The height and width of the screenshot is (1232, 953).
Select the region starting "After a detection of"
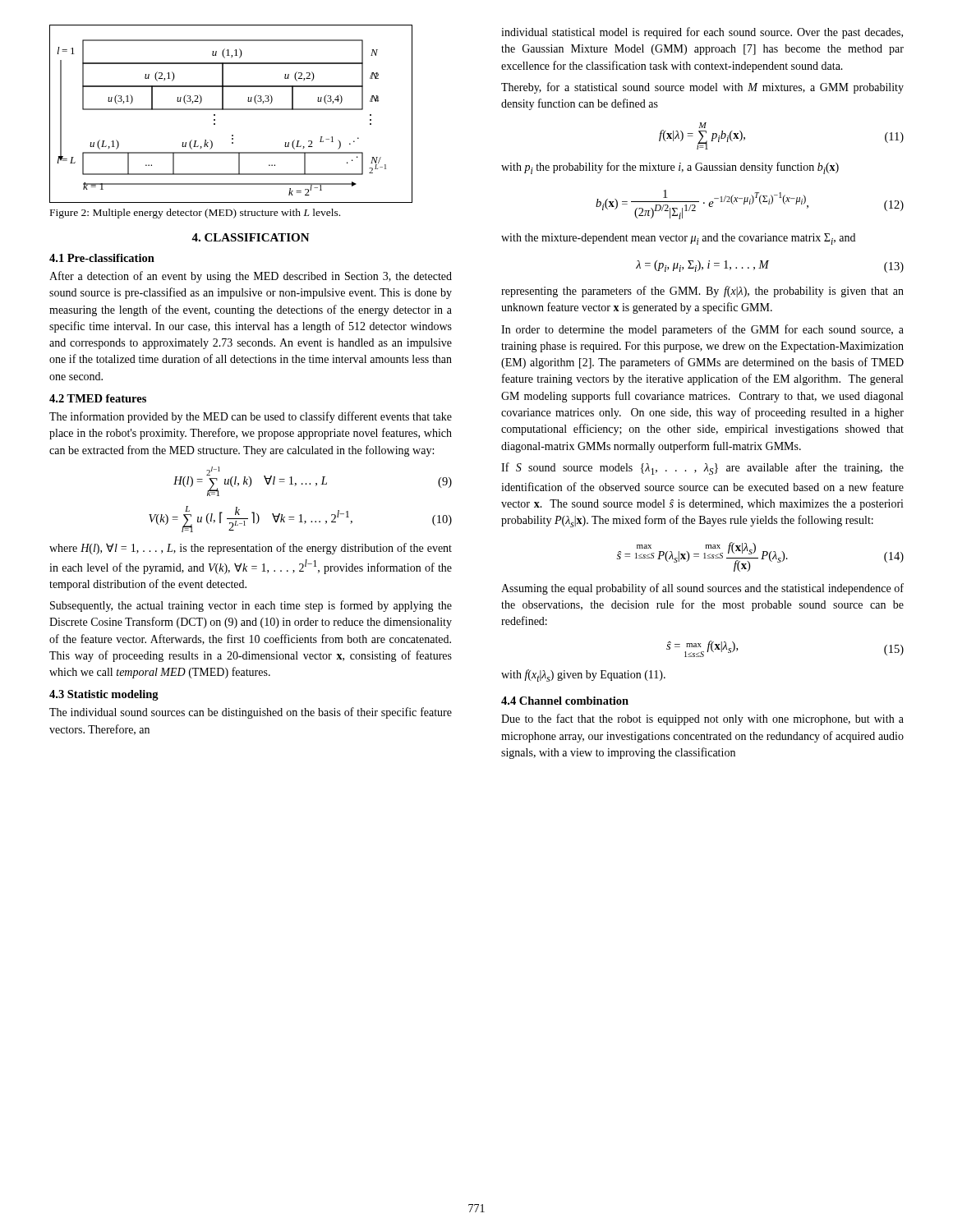coord(251,327)
